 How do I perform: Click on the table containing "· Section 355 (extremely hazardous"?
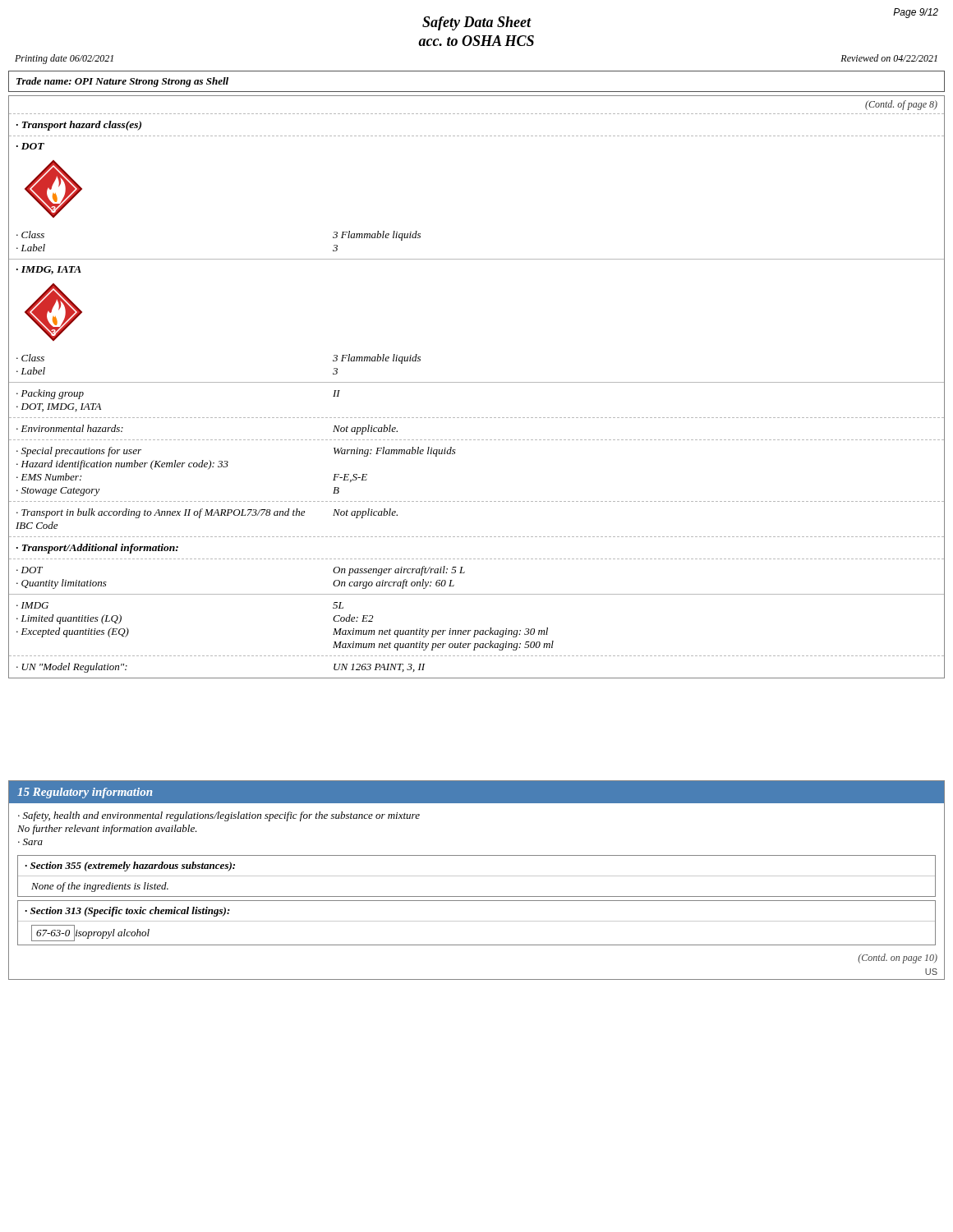point(476,876)
